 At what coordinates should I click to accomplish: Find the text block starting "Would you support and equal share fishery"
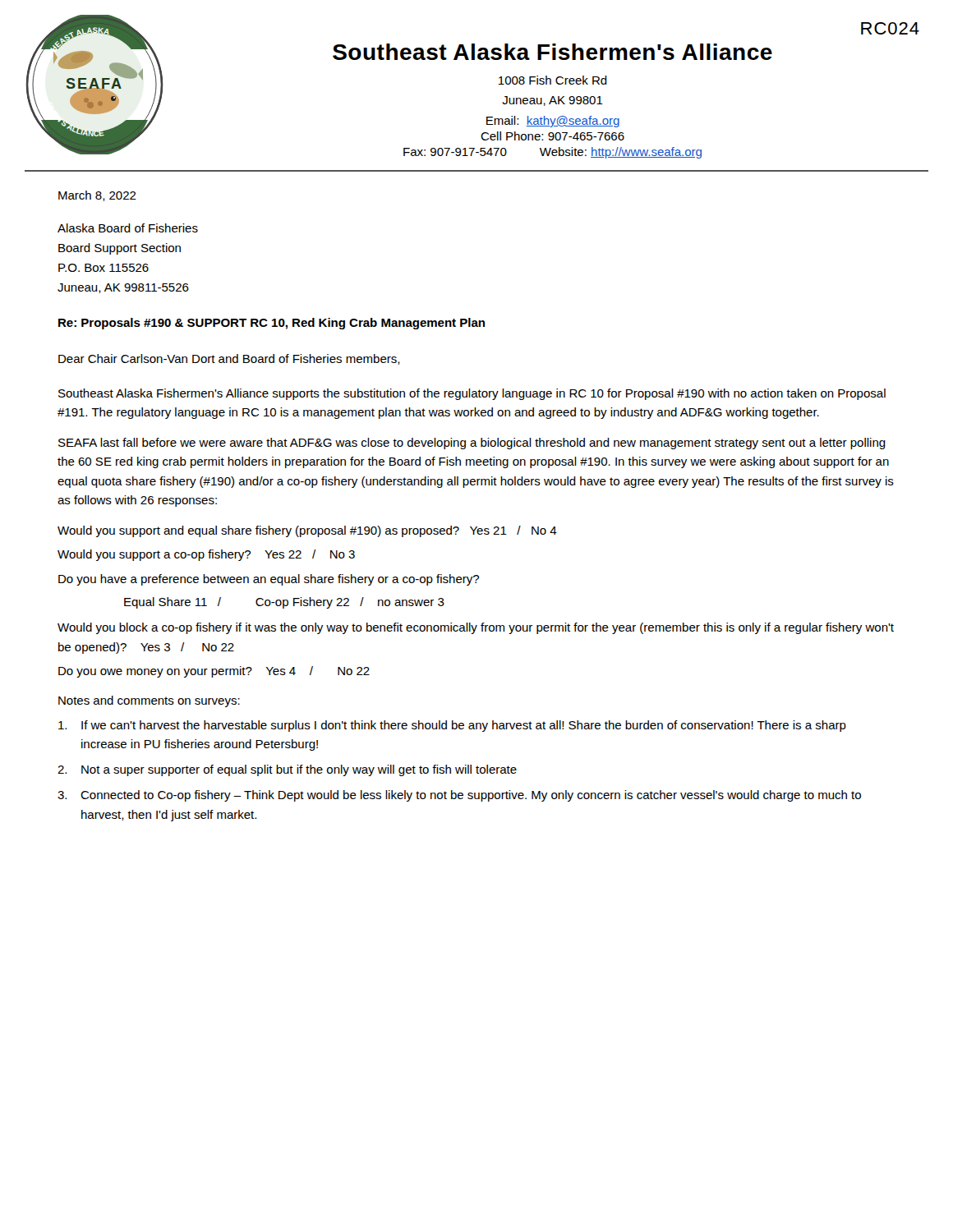pos(307,530)
